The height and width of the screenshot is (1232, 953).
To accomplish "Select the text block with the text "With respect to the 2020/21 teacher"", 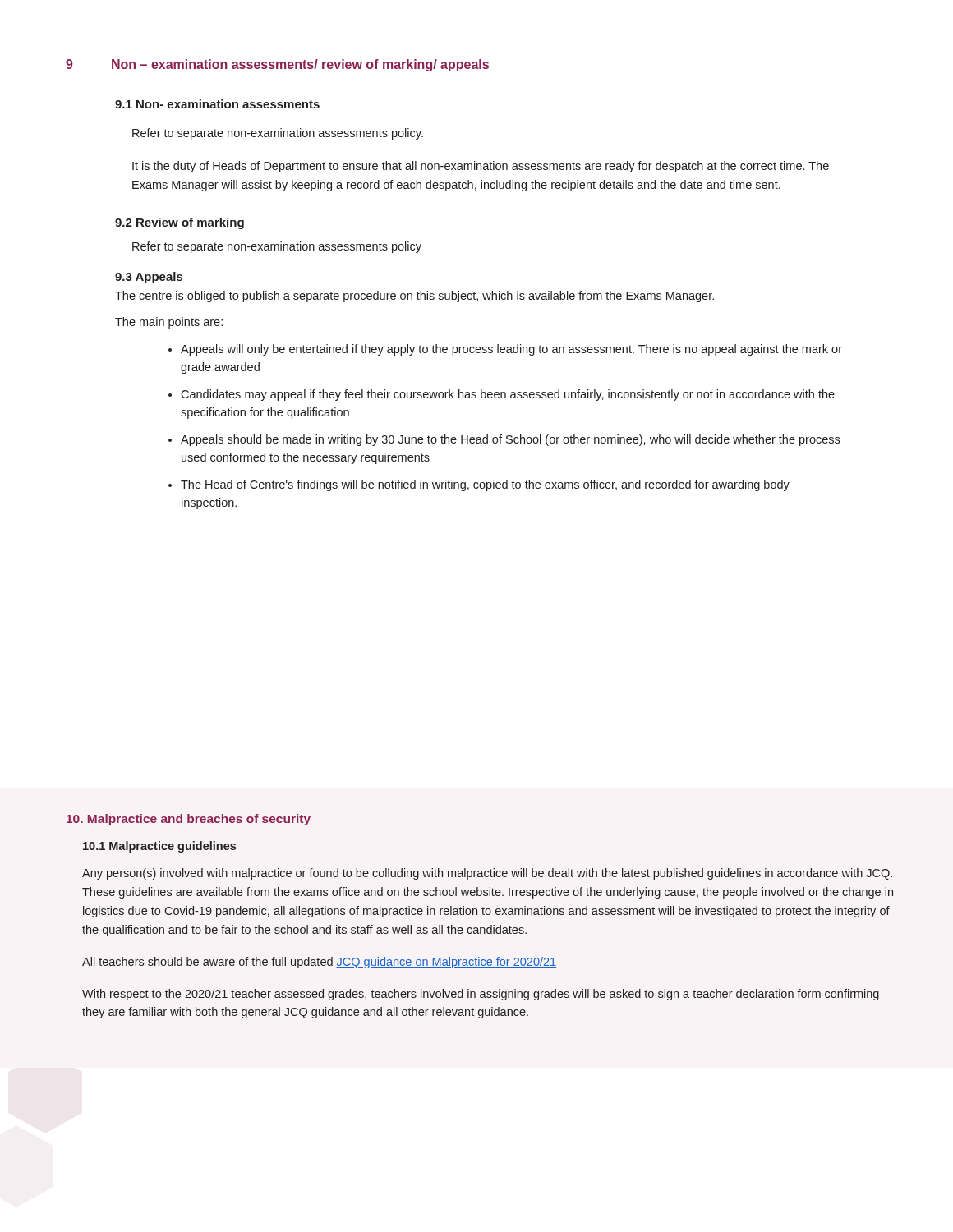I will pyautogui.click(x=481, y=1003).
